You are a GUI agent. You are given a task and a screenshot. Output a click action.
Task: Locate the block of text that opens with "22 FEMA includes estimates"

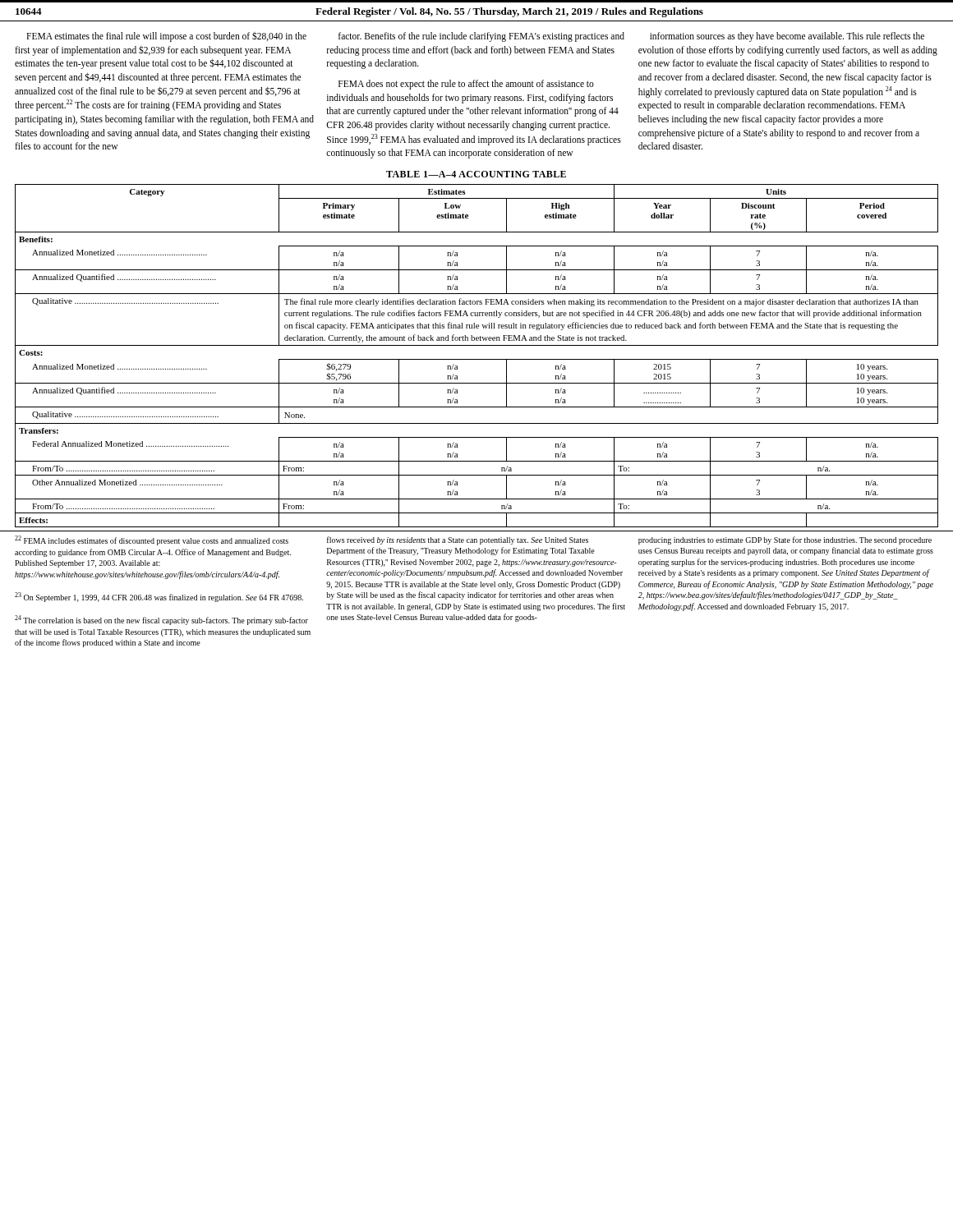click(x=153, y=557)
